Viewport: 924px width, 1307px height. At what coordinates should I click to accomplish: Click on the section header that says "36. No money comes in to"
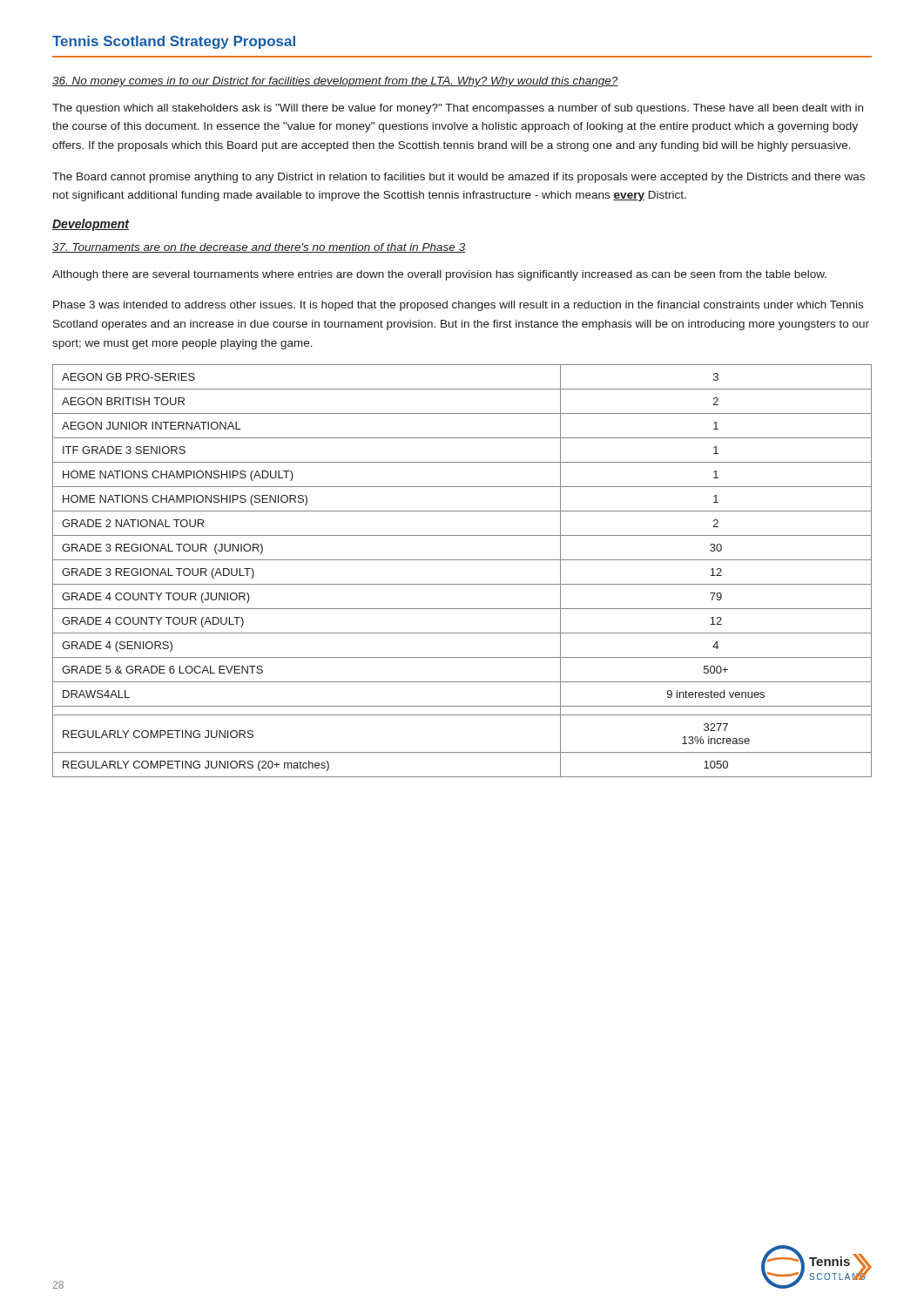point(335,81)
